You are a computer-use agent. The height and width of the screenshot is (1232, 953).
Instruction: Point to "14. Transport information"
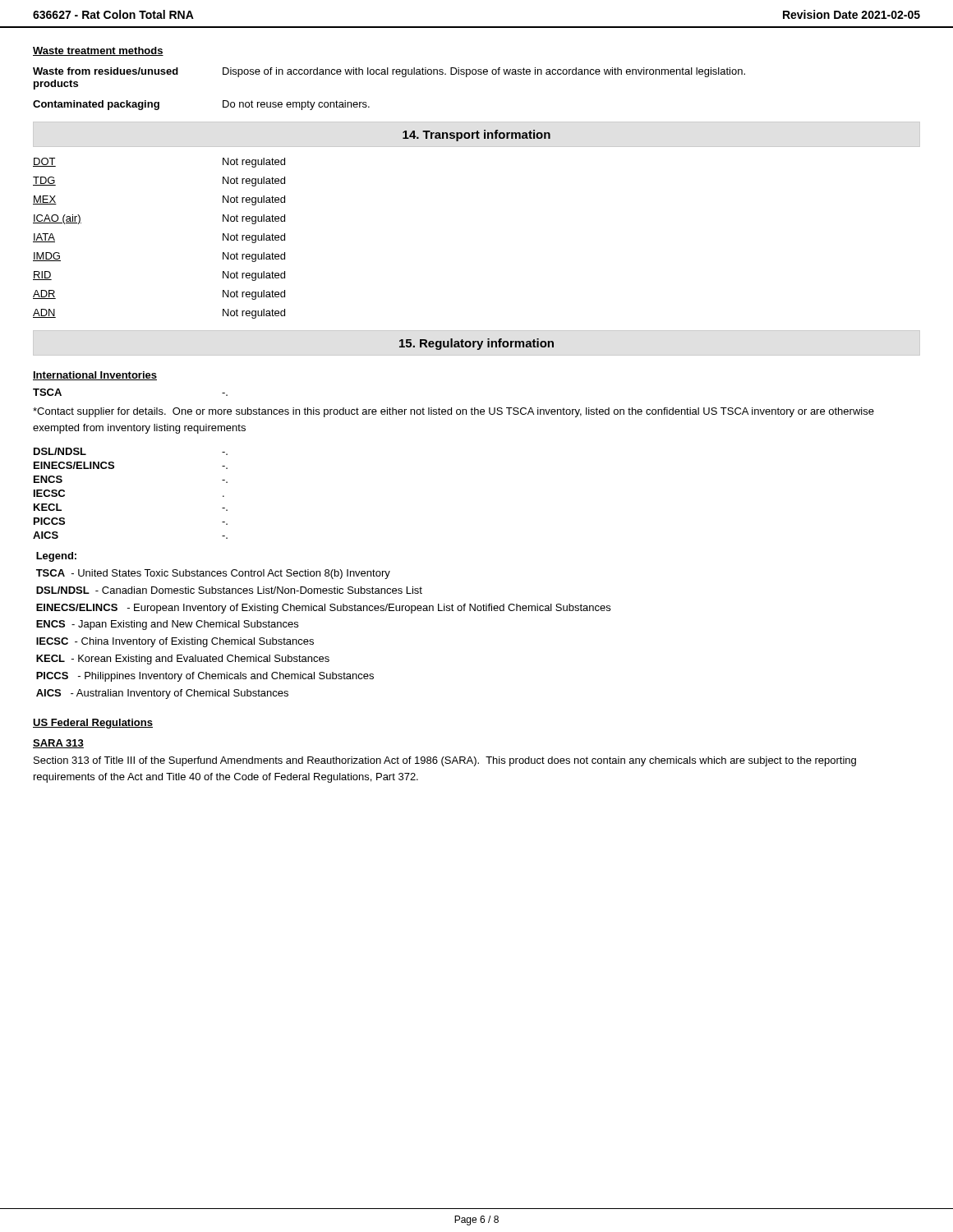[x=476, y=134]
